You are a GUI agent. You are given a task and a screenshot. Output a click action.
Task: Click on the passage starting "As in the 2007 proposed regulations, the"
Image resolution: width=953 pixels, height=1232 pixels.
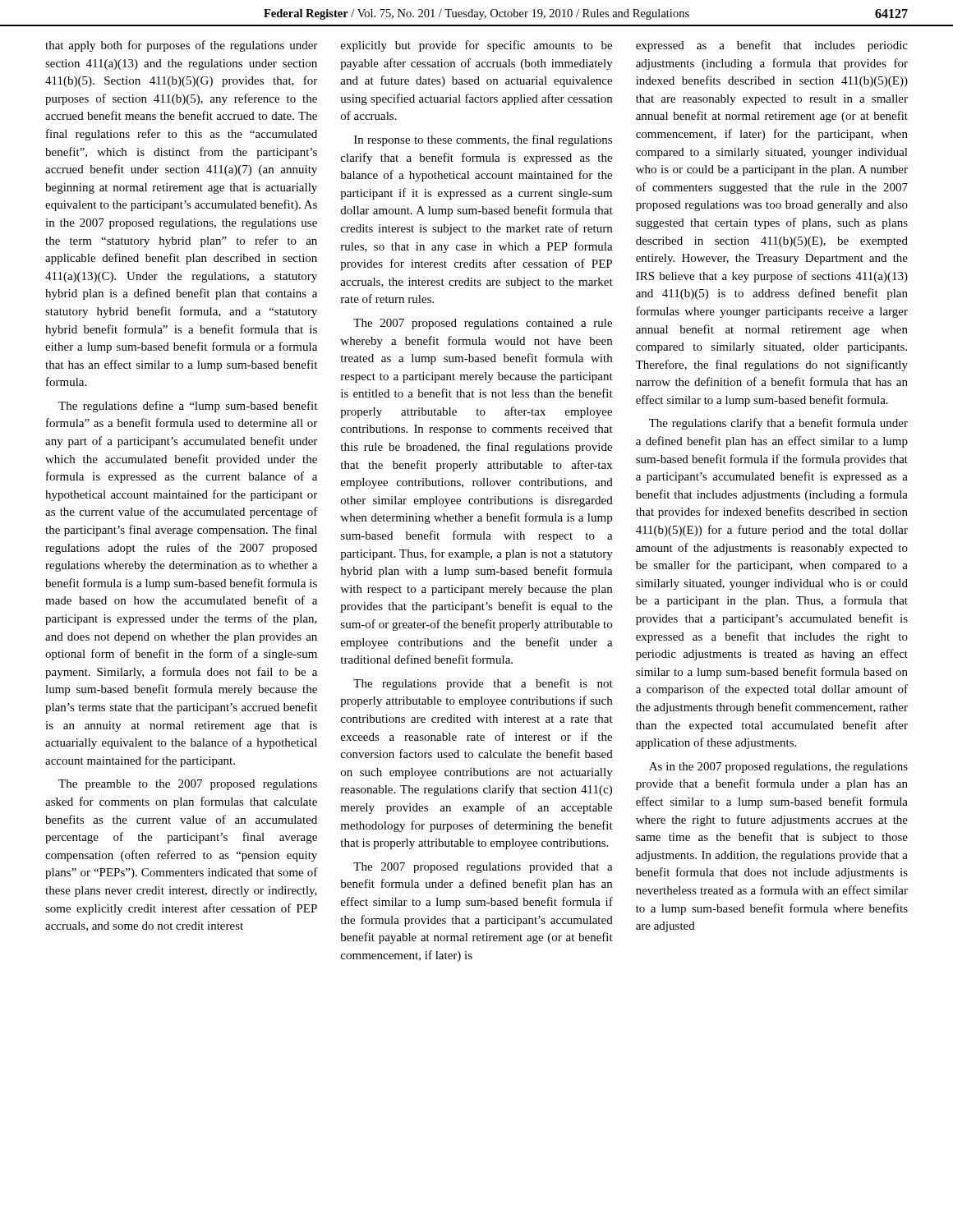[x=772, y=847]
